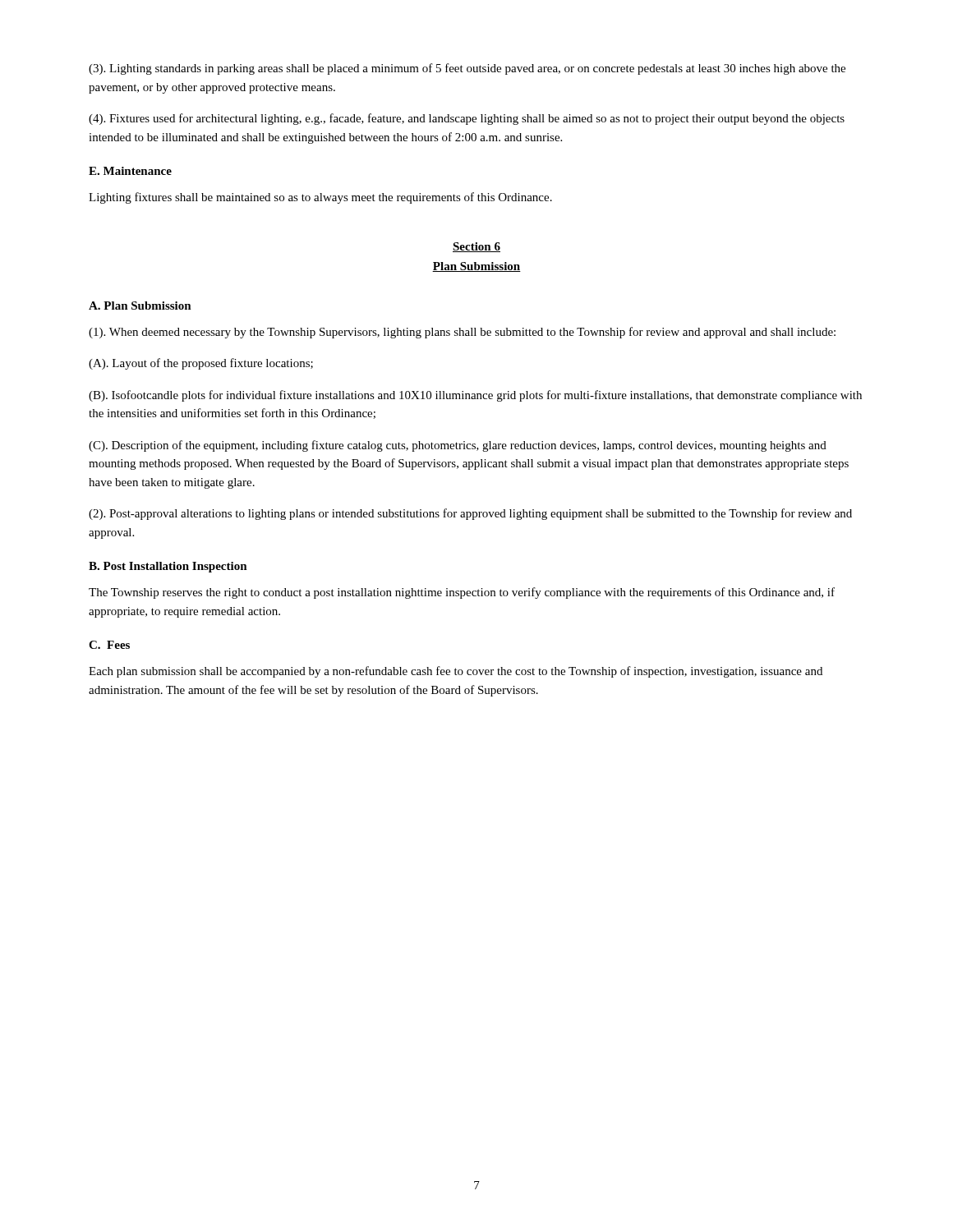
Task: Locate the text block containing "(4). Fixtures used"
Action: coord(467,128)
